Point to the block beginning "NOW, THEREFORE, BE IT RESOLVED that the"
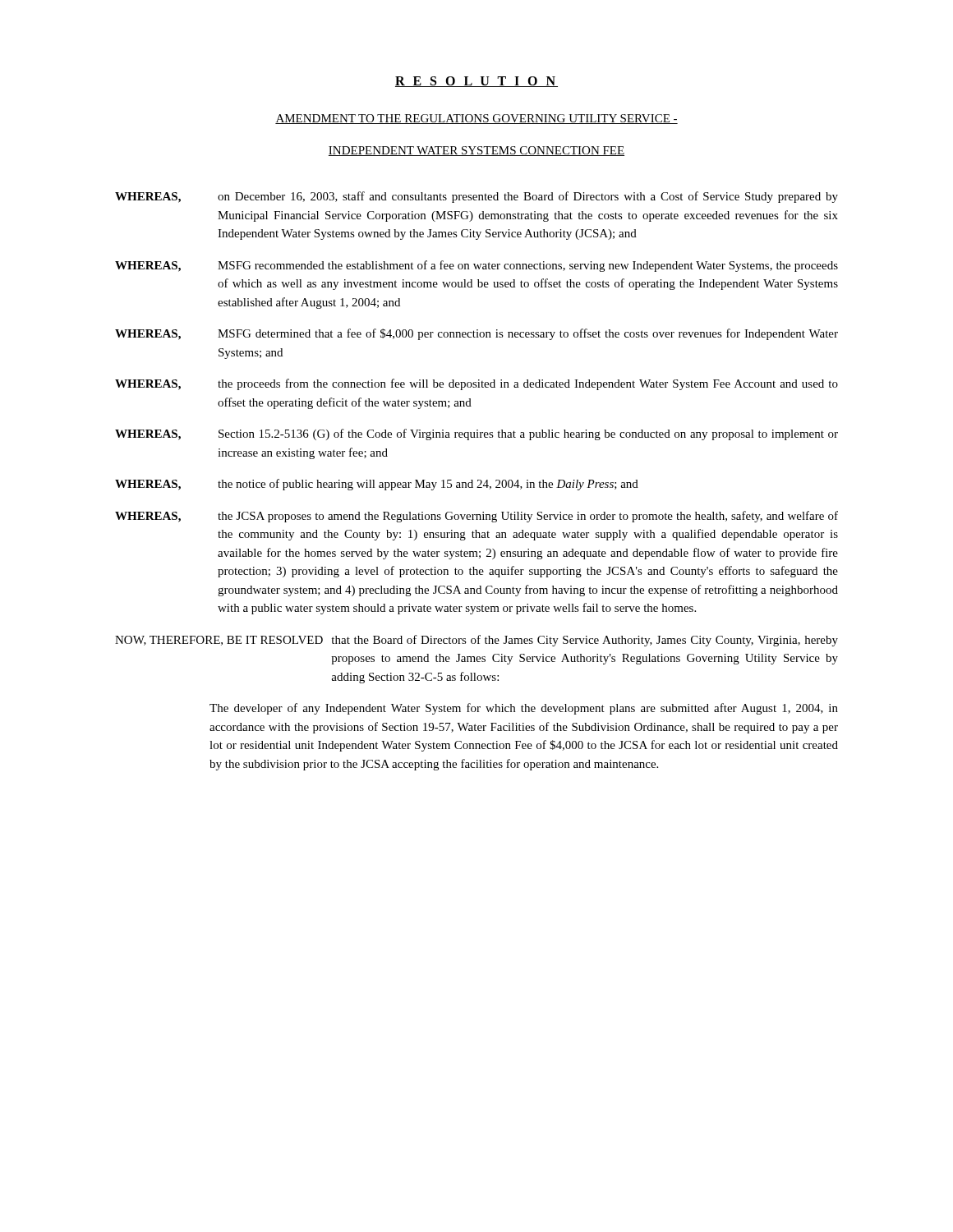The height and width of the screenshot is (1232, 953). tap(476, 658)
